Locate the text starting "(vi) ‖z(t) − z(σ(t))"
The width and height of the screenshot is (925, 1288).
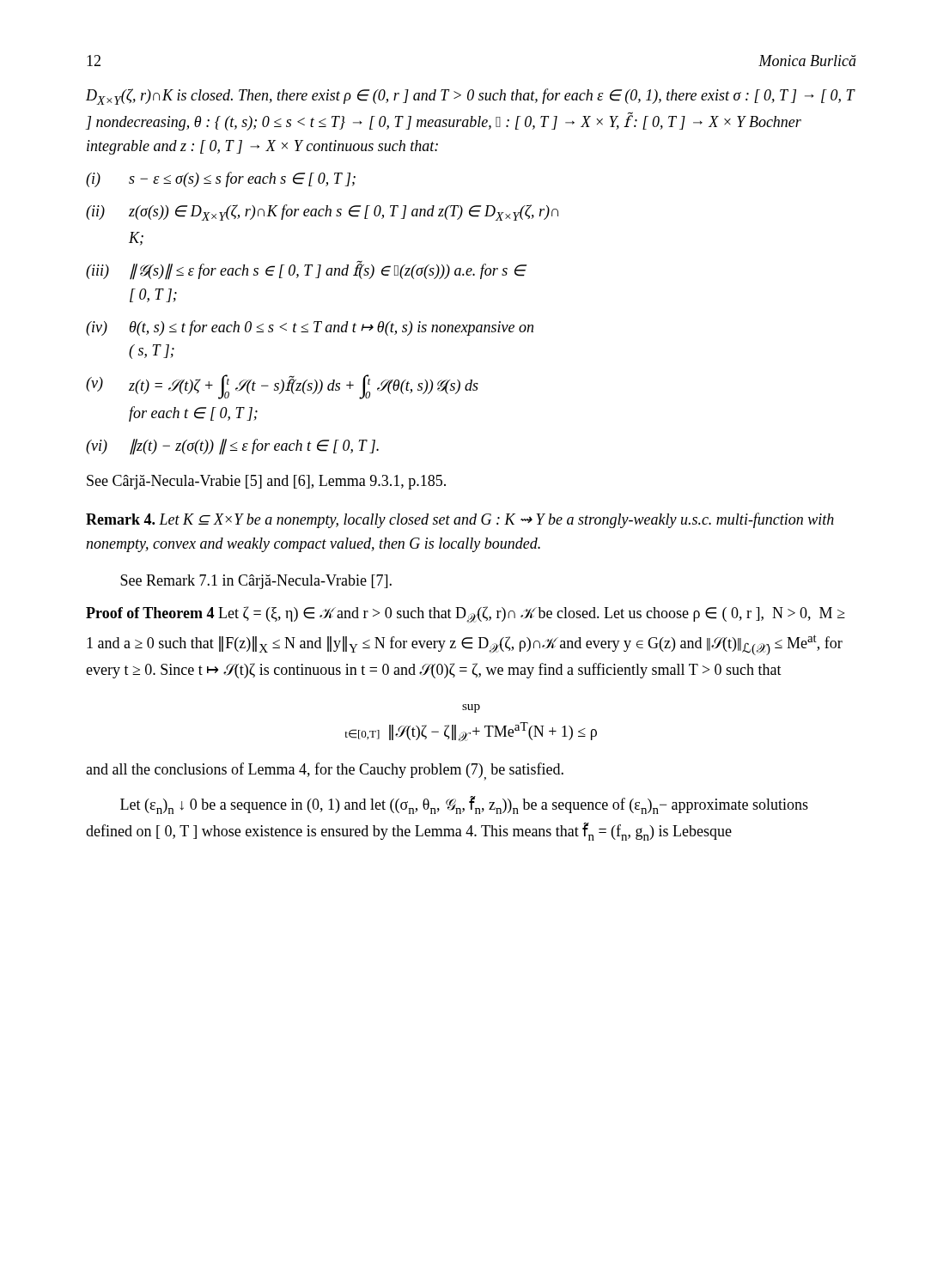[232, 447]
